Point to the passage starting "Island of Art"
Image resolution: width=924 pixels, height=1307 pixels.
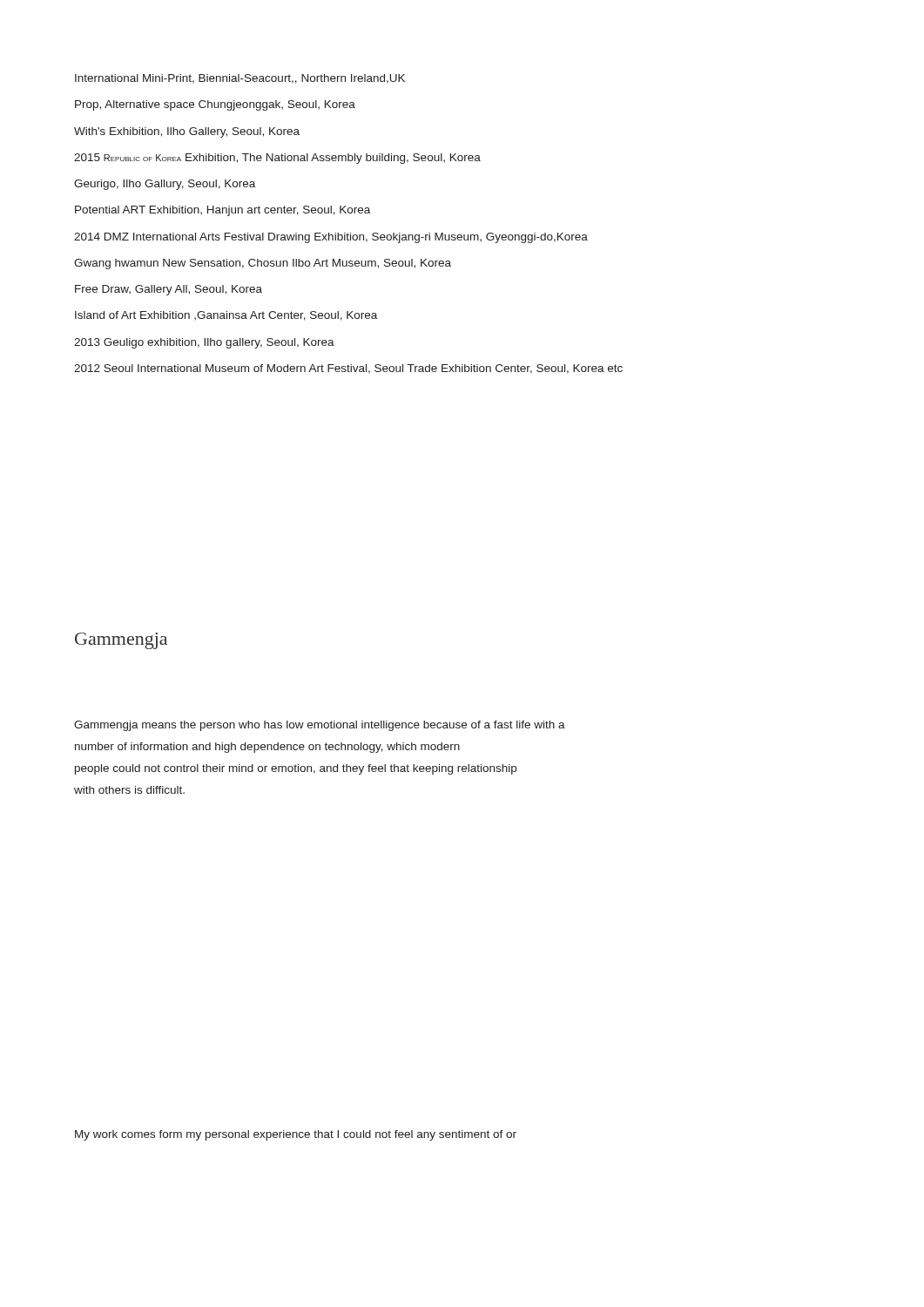pos(226,315)
